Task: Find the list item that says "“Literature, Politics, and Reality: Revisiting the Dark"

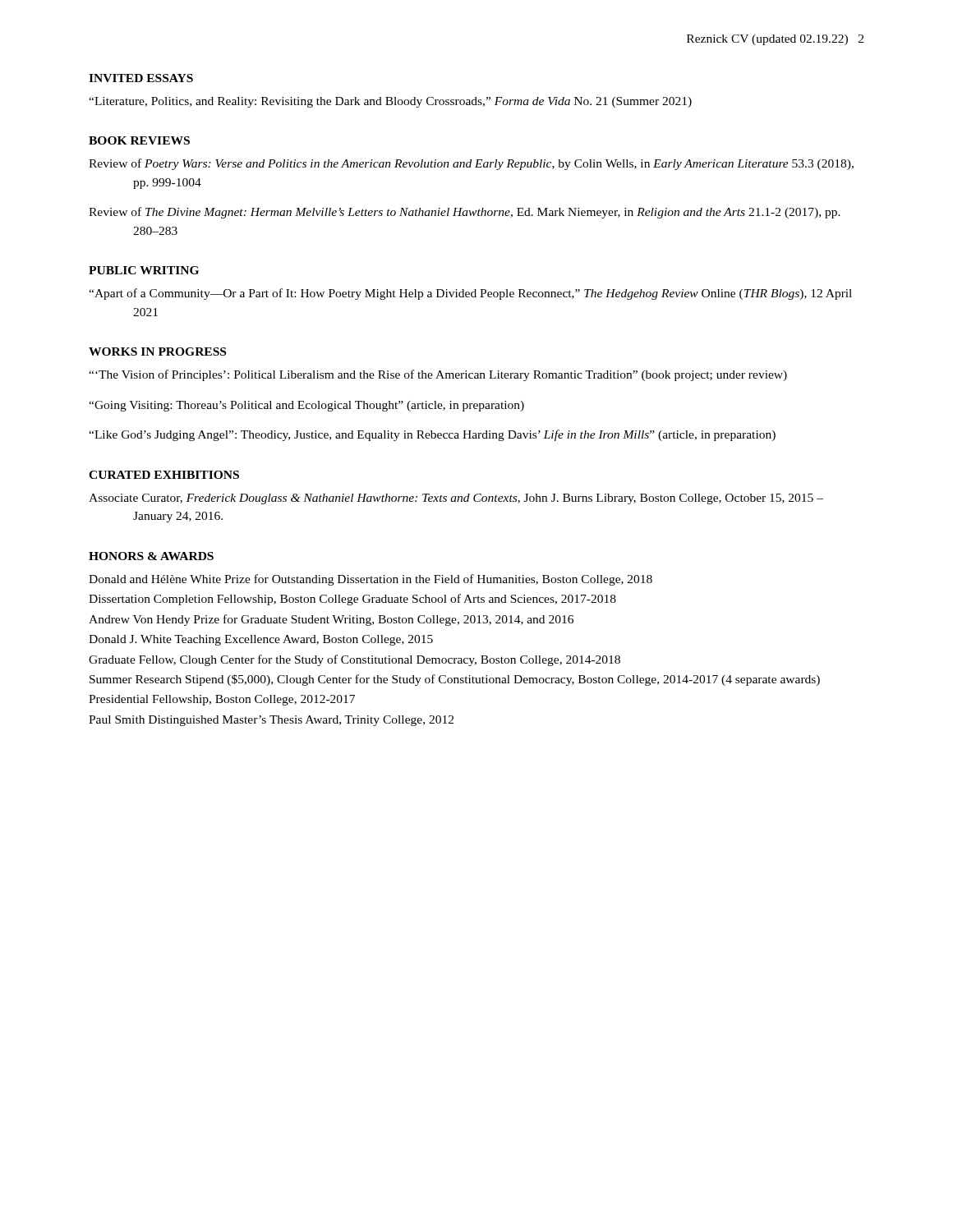Action: (476, 101)
